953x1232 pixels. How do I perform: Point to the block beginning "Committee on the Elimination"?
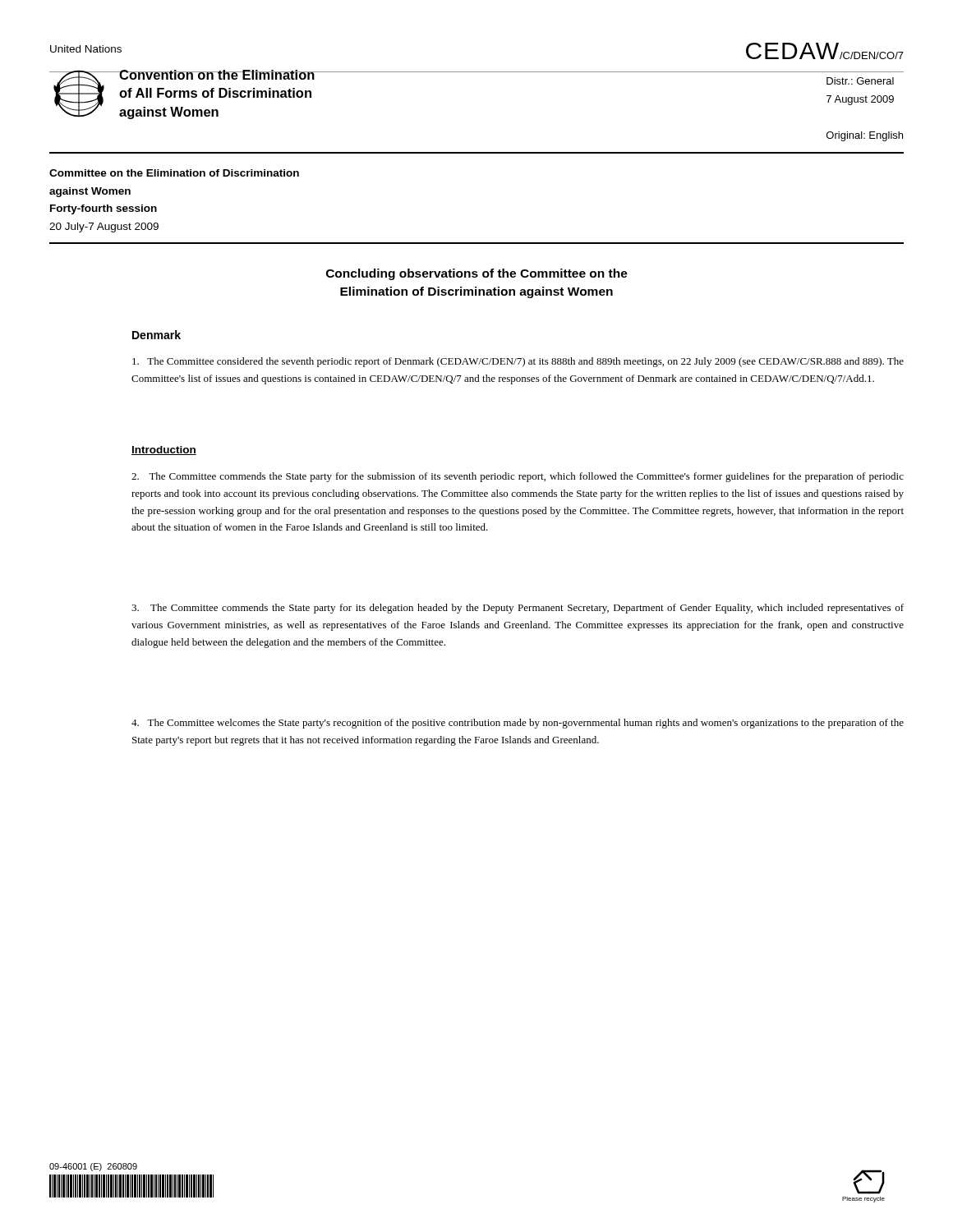pyautogui.click(x=174, y=173)
